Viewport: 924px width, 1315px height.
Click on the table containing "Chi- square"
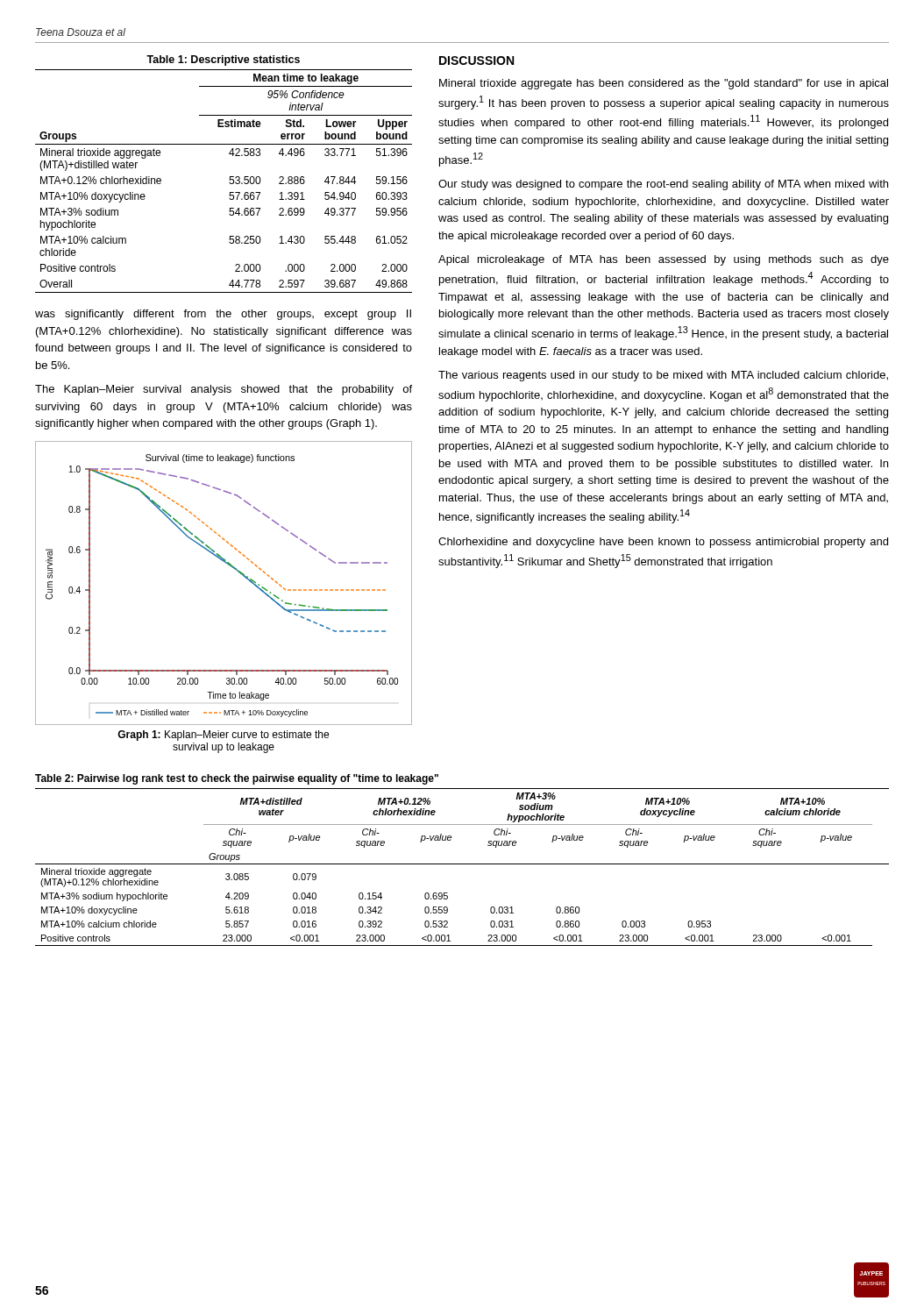pyautogui.click(x=462, y=867)
